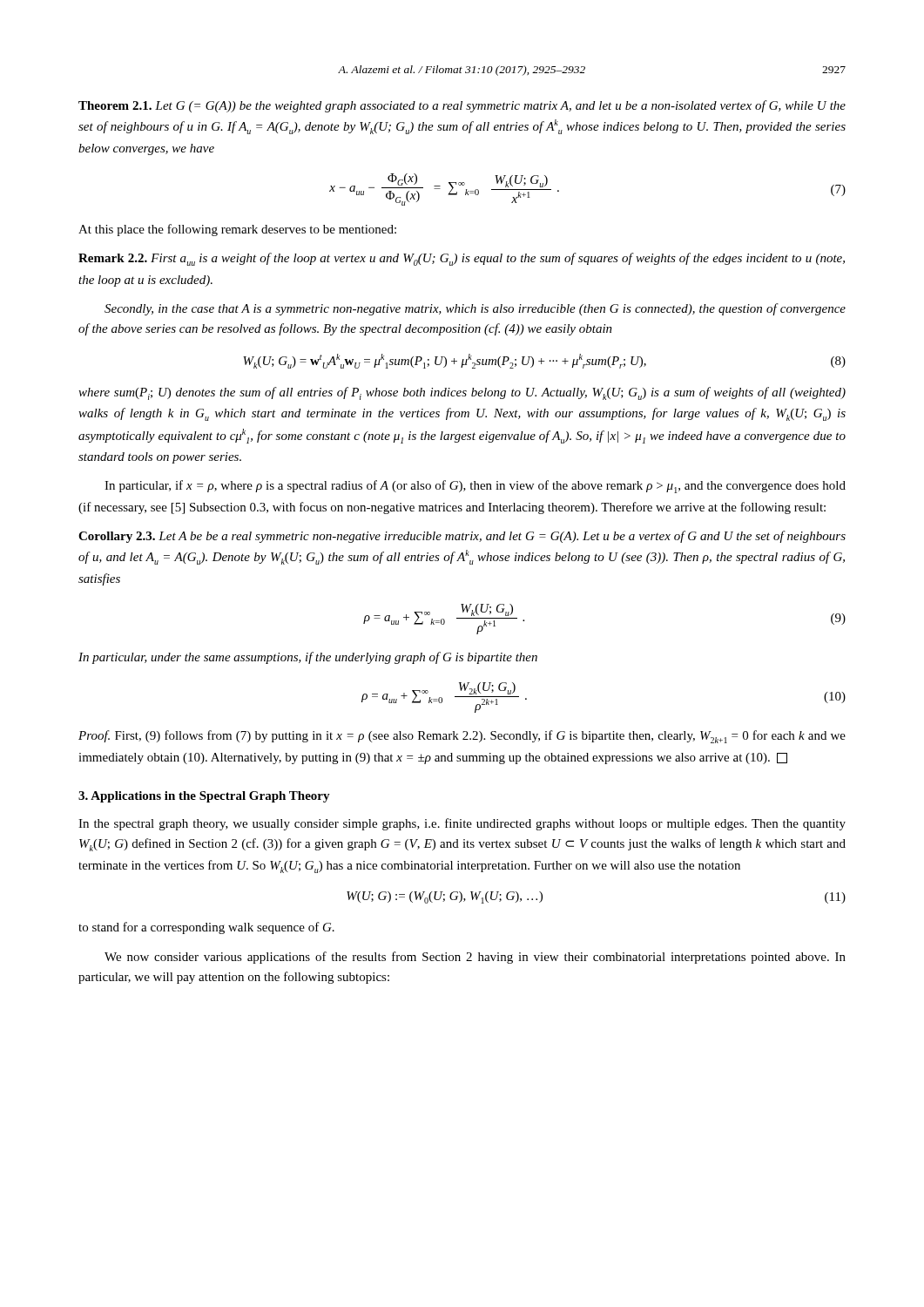This screenshot has width=924, height=1307.
Task: Select the text block that reads "In particular, under the same assumptions,"
Action: (x=308, y=657)
